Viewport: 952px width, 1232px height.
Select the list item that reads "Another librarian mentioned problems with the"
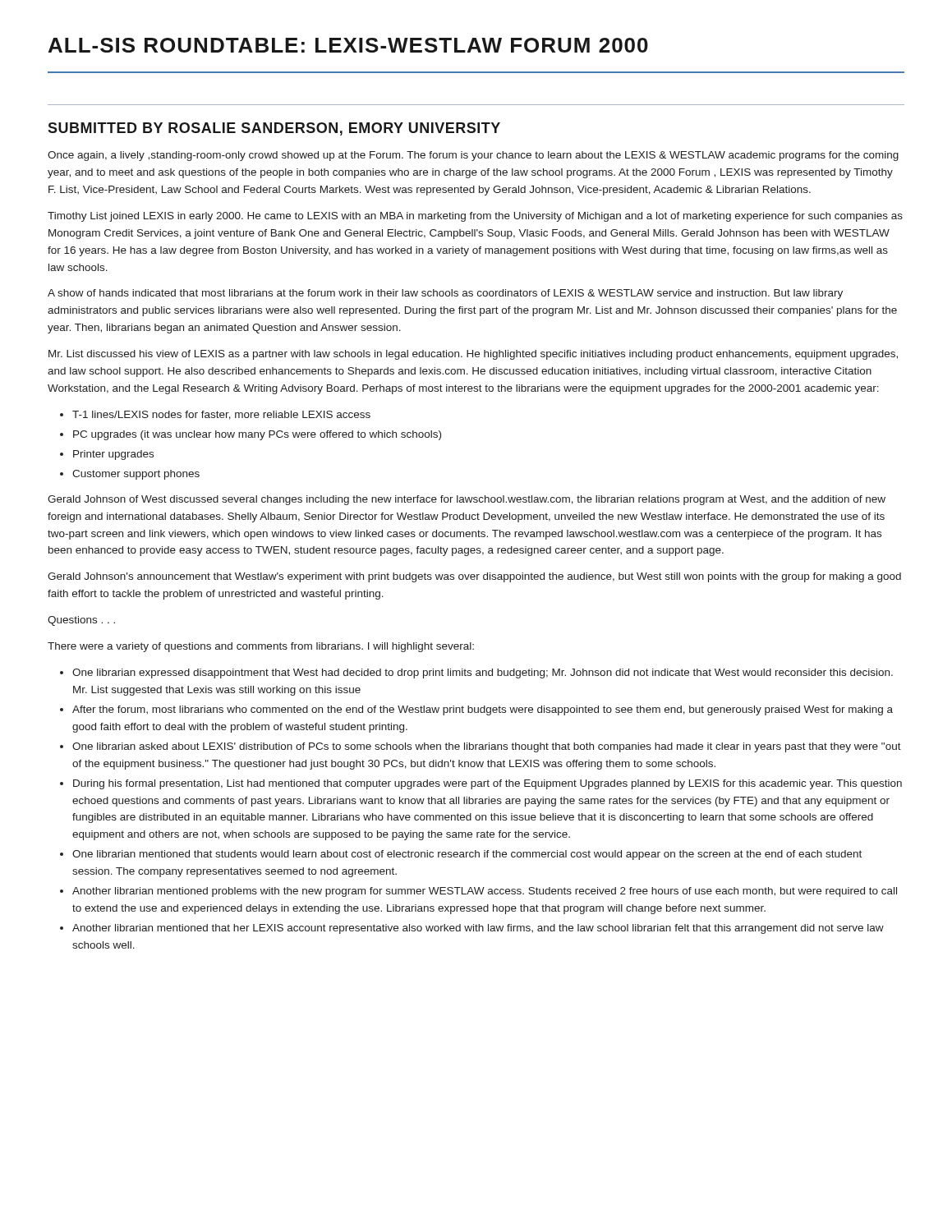coord(485,899)
